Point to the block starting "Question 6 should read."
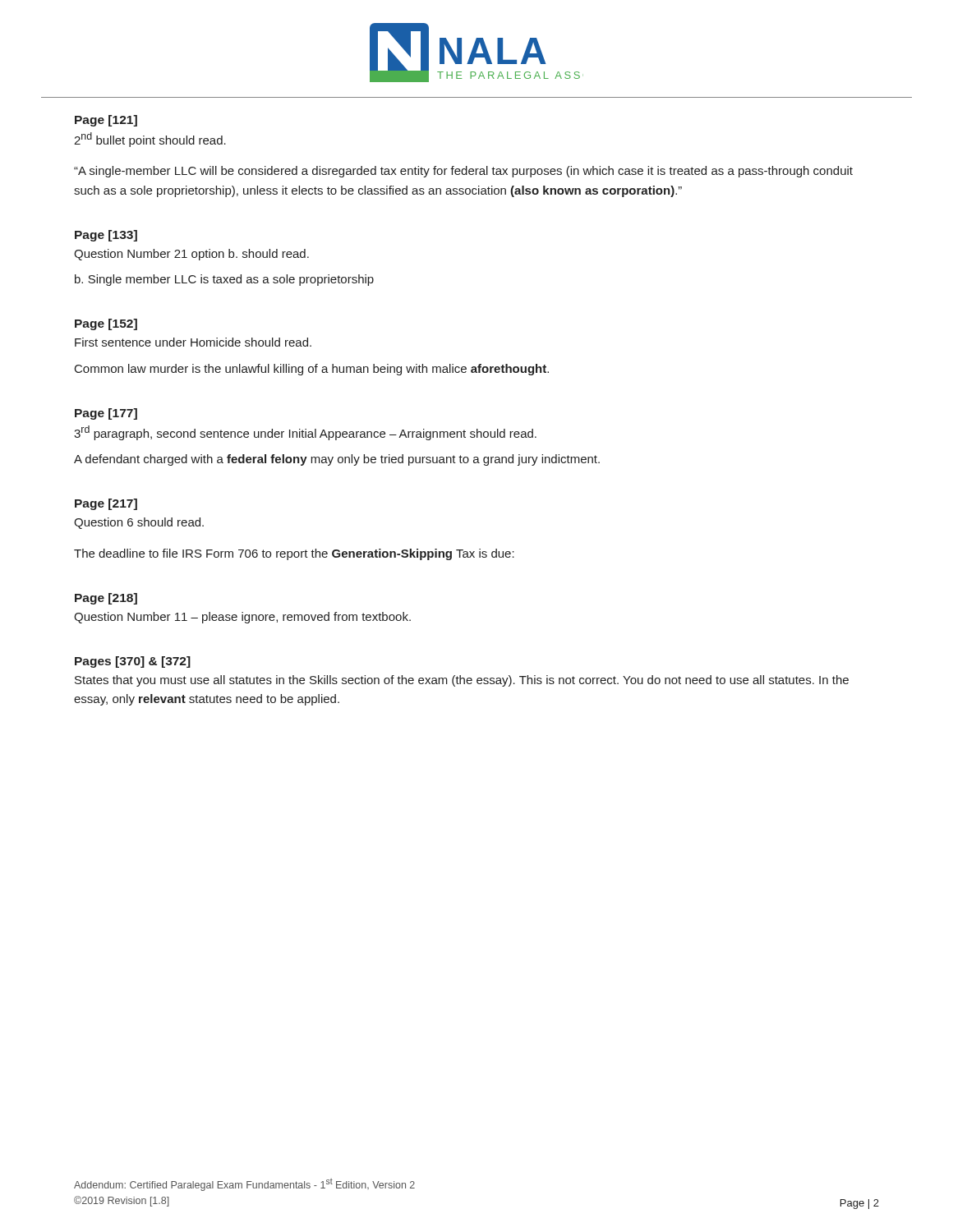Screen dimensions: 1232x953 (x=139, y=522)
